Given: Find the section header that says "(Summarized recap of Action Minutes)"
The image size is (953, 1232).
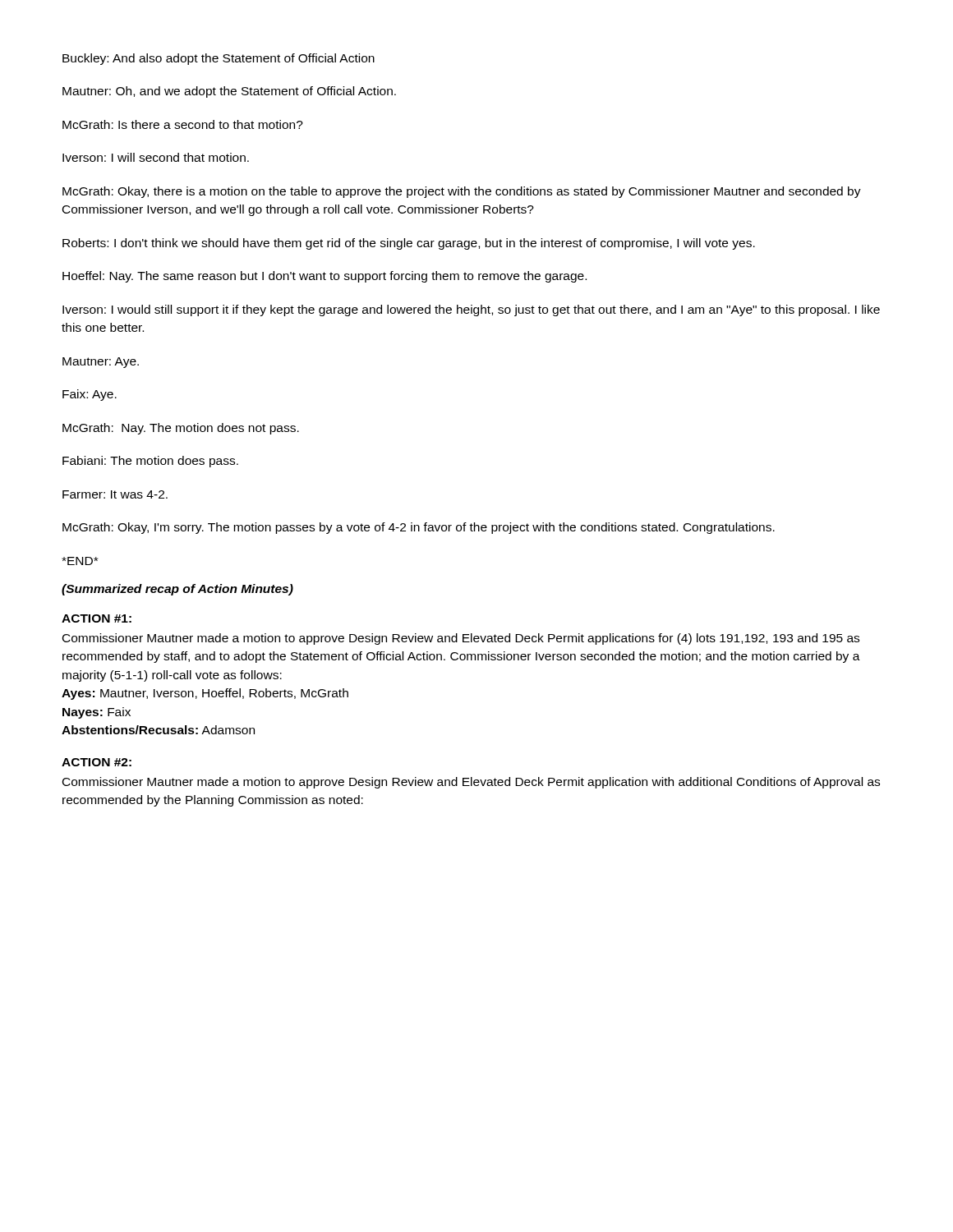Looking at the screenshot, I should (x=177, y=588).
